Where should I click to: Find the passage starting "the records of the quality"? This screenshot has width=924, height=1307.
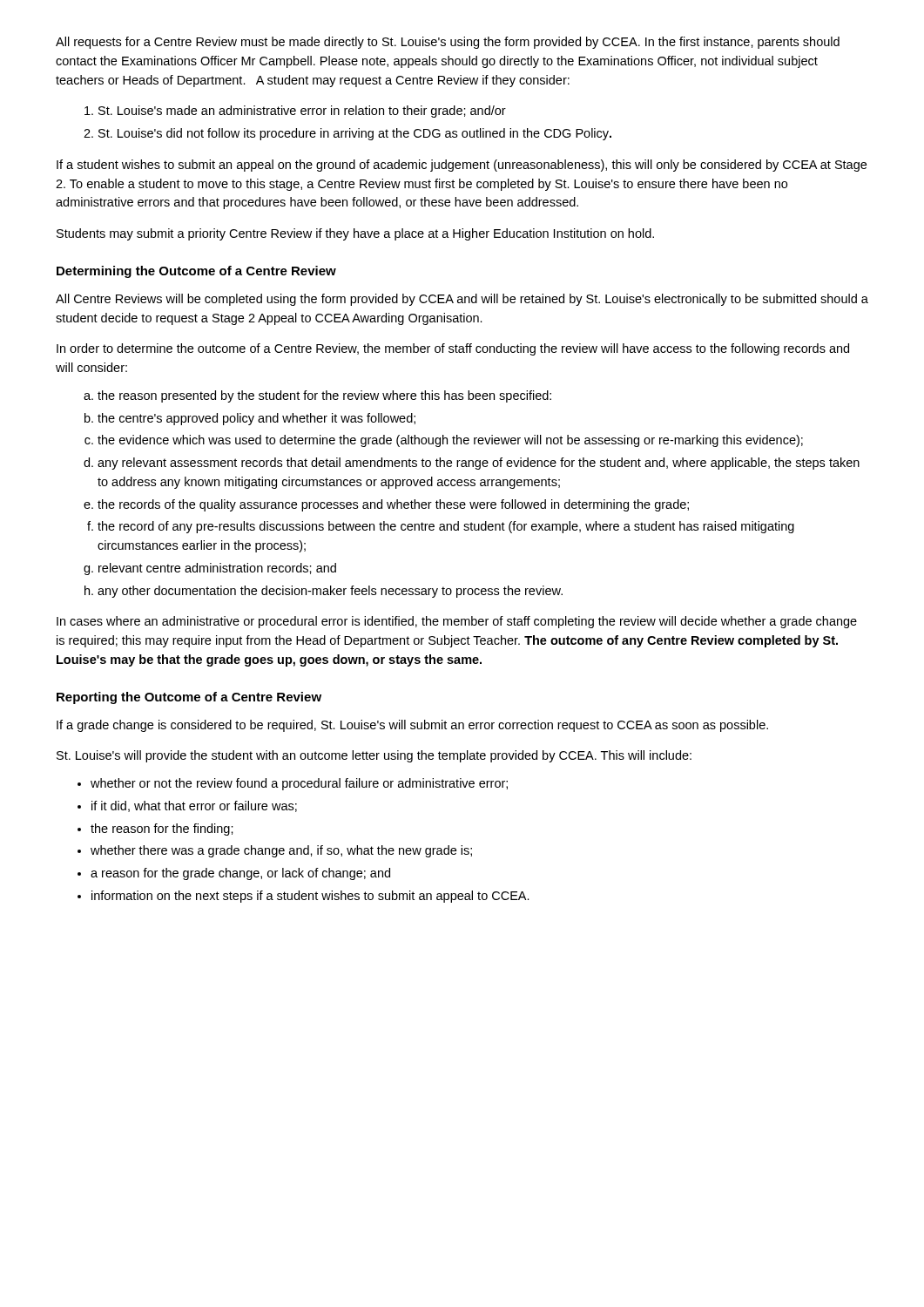point(394,504)
